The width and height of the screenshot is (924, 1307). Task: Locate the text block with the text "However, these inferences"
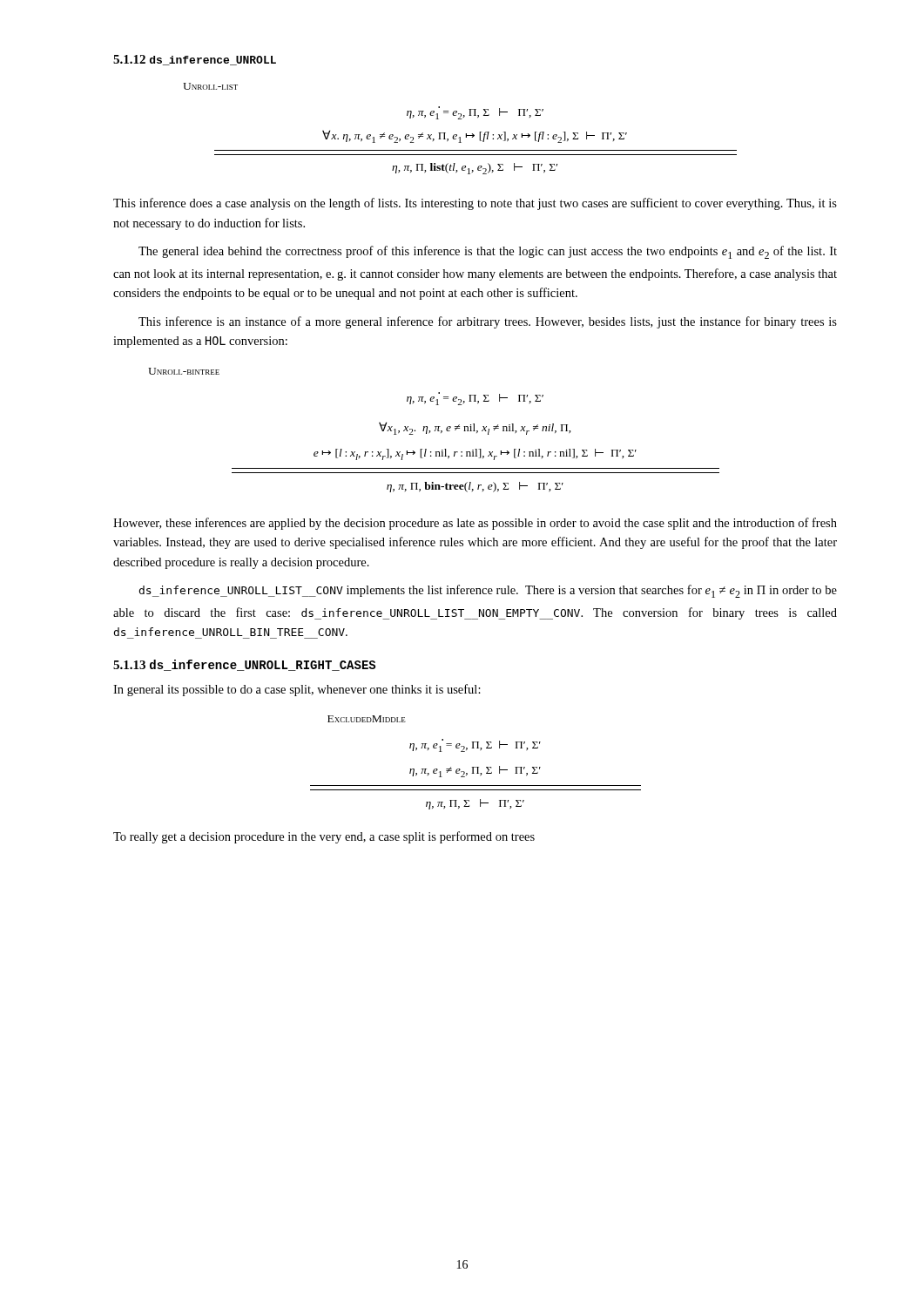[x=475, y=542]
